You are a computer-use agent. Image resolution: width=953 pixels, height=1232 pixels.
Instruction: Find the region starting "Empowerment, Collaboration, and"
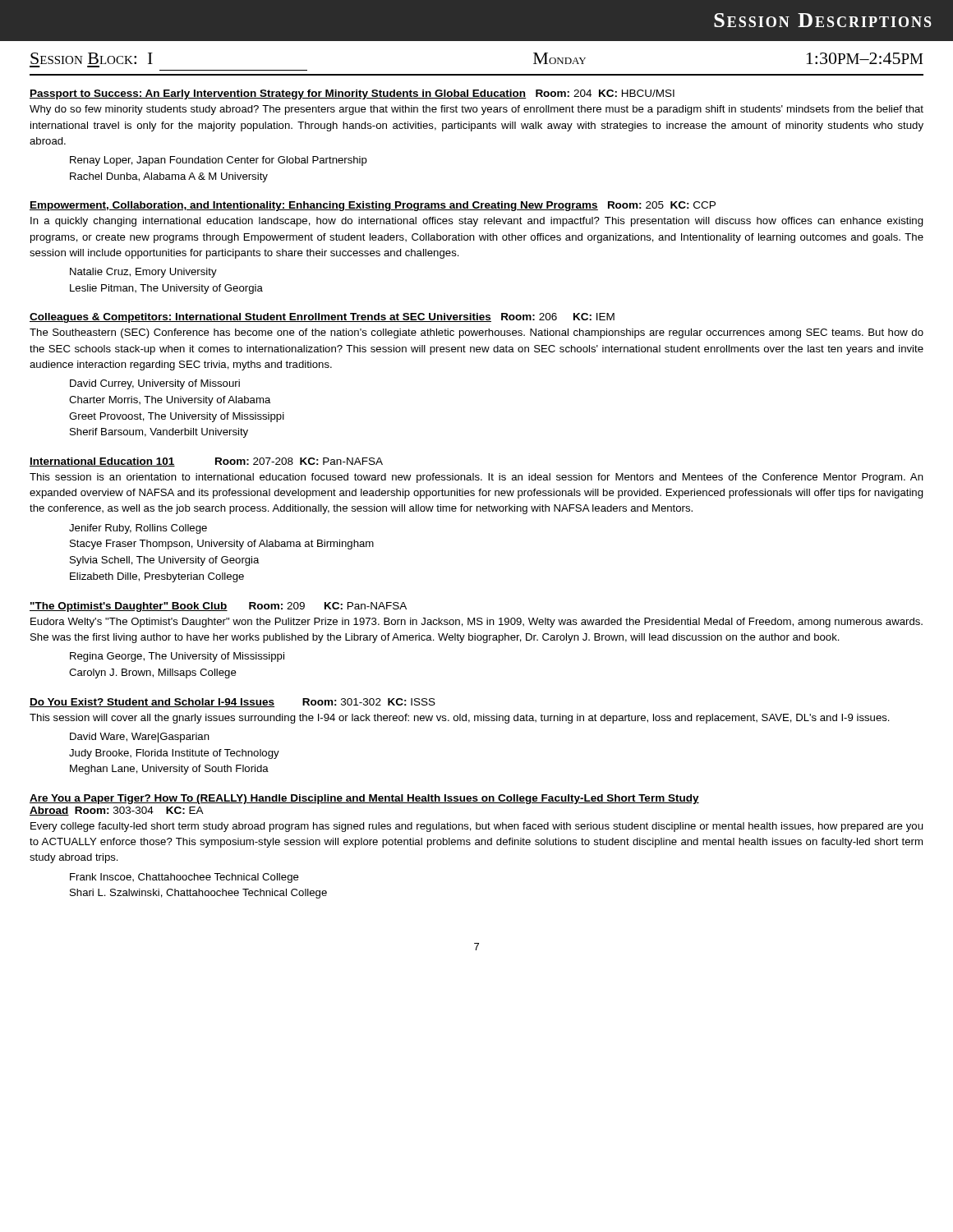(x=476, y=248)
